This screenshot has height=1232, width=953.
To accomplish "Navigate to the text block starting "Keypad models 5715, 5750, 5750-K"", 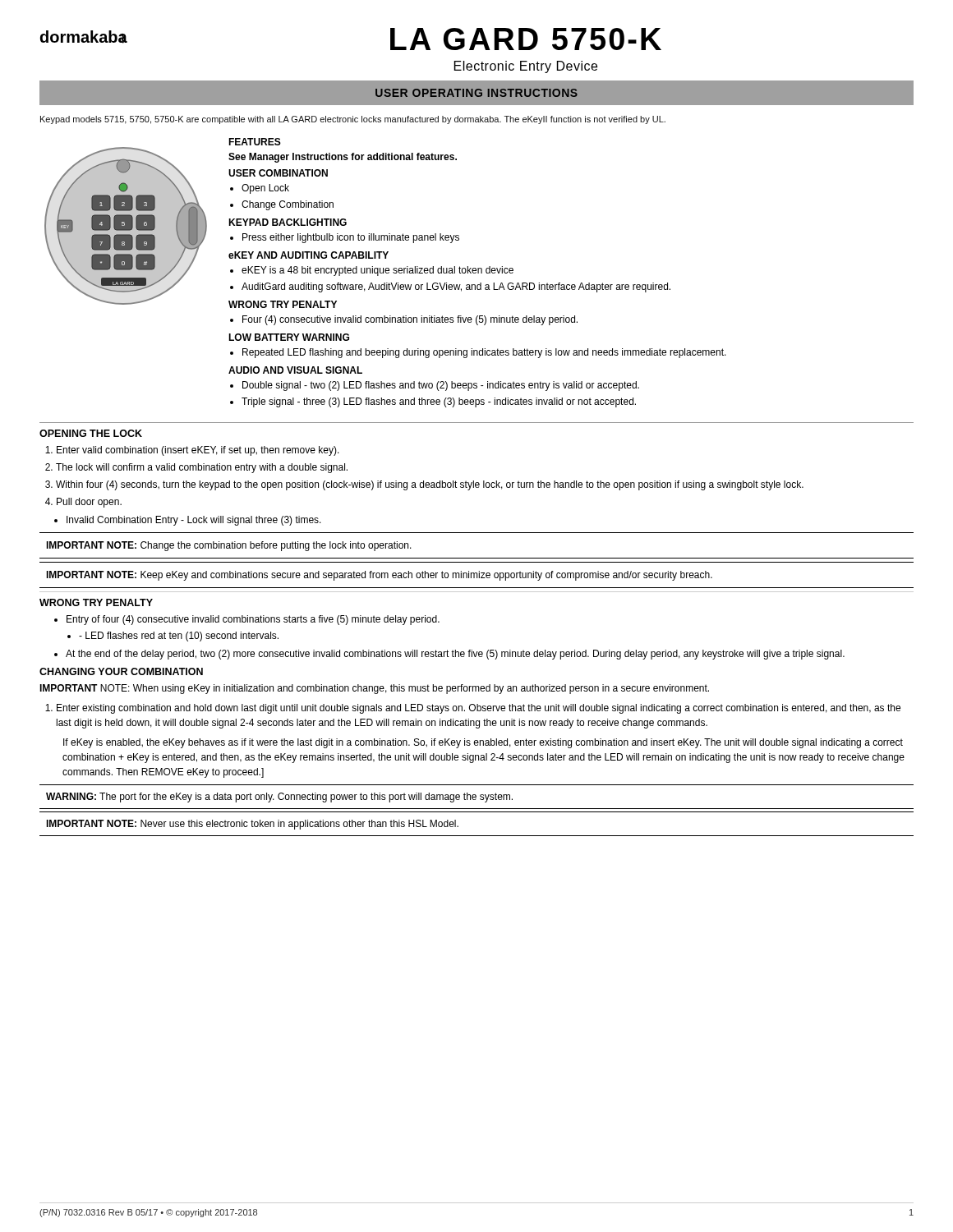I will [353, 119].
